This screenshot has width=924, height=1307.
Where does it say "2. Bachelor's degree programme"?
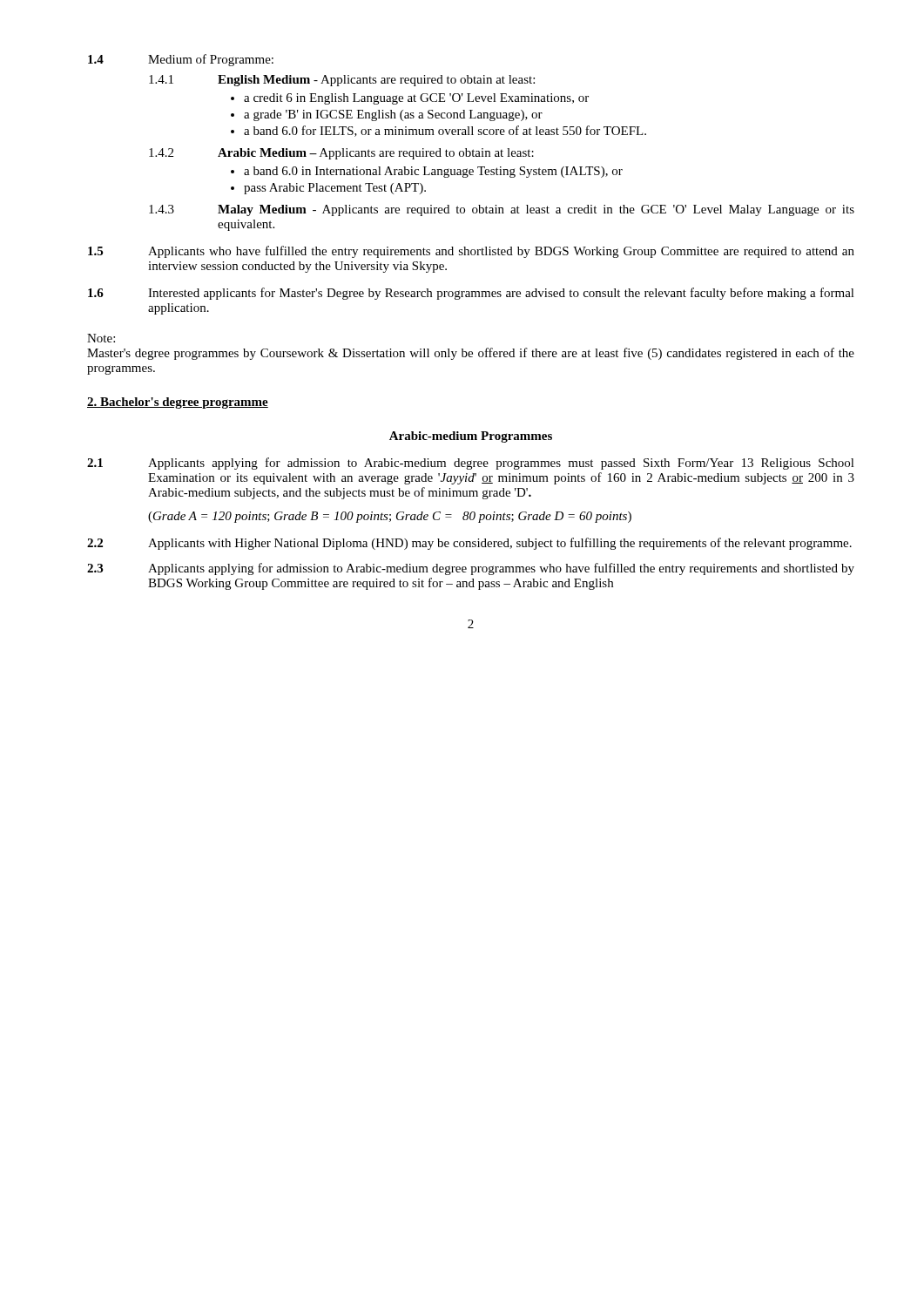click(178, 402)
